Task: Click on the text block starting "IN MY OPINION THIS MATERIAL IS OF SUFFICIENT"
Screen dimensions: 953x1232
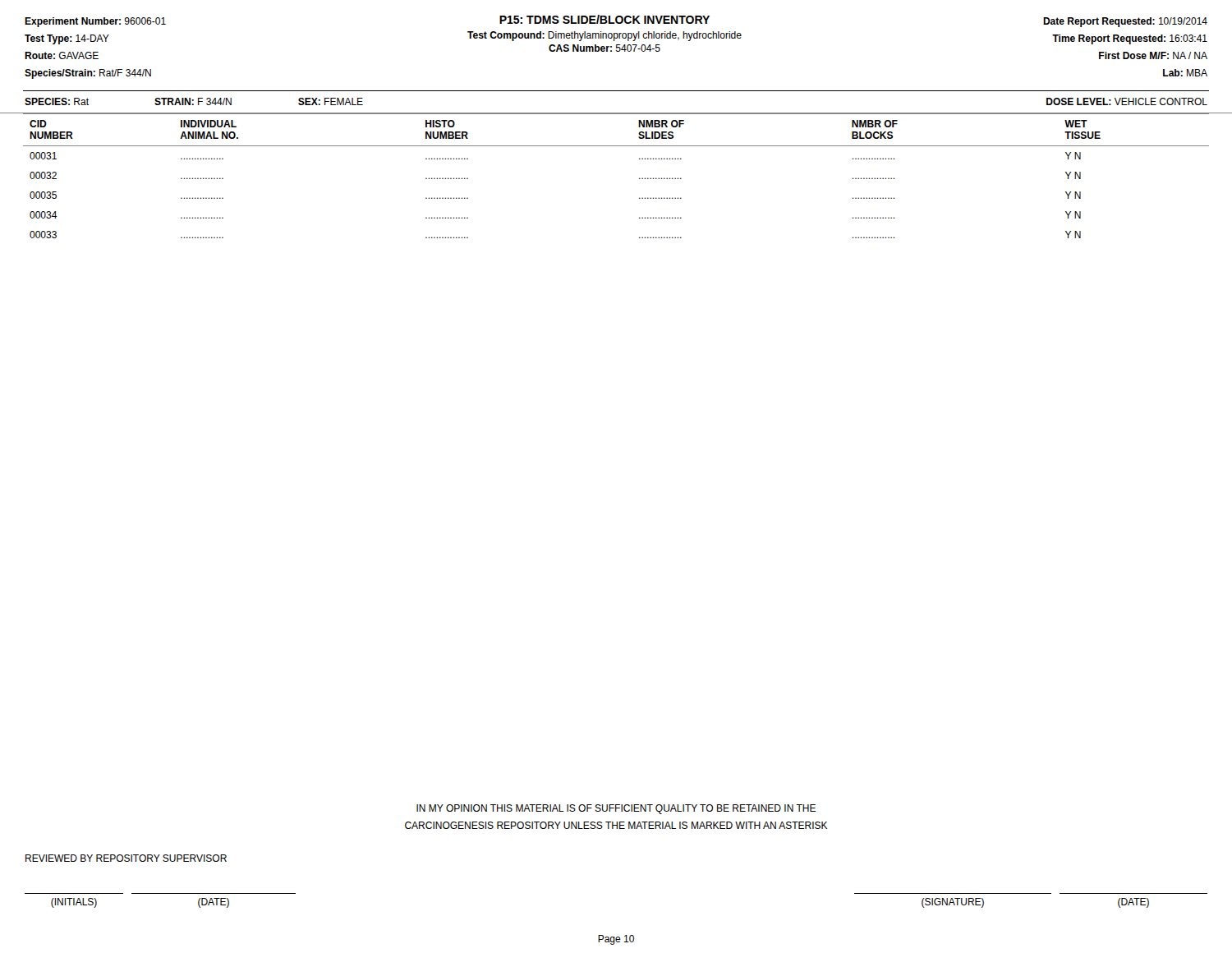Action: (x=616, y=817)
